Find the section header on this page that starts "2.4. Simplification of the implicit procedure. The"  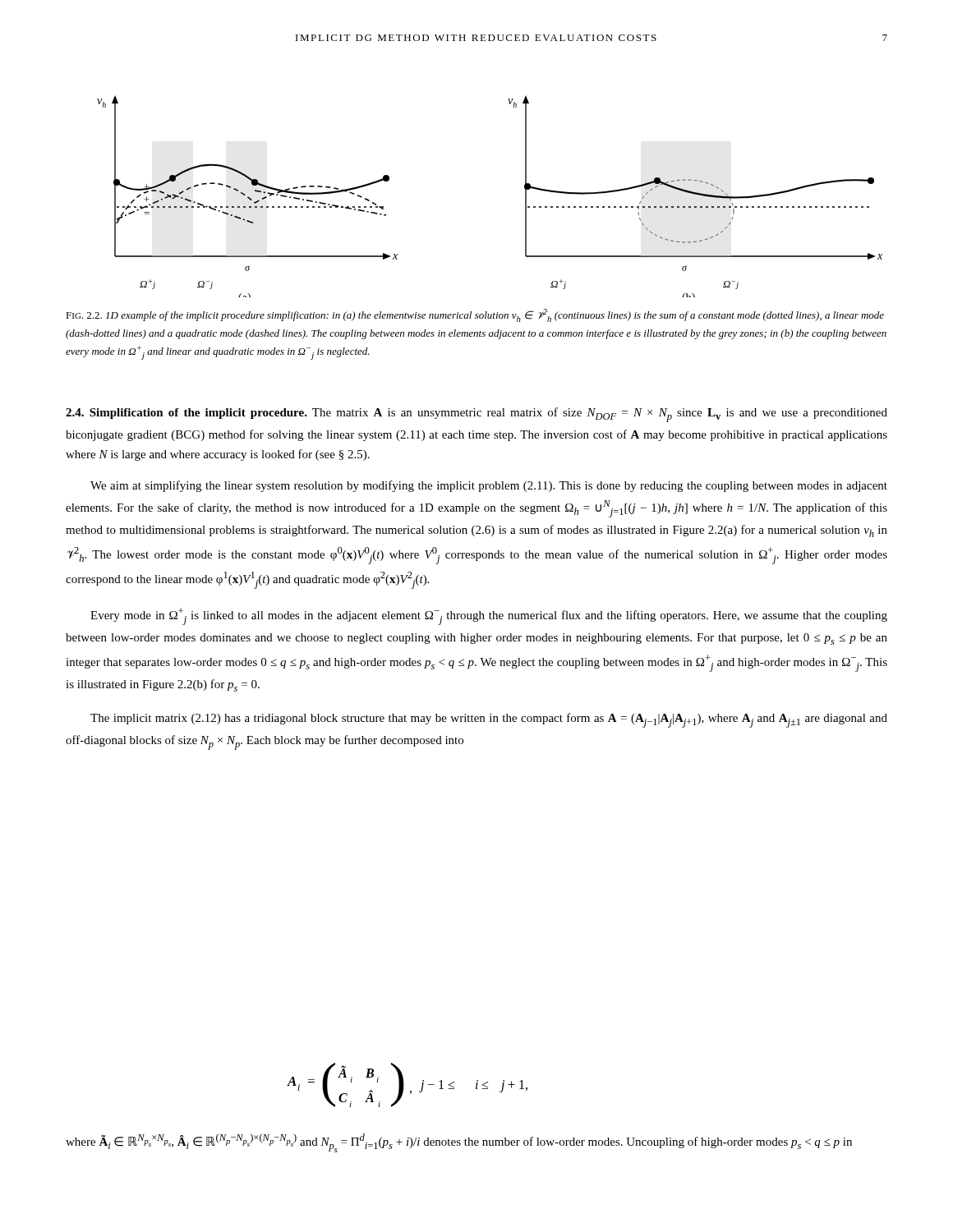pos(476,433)
